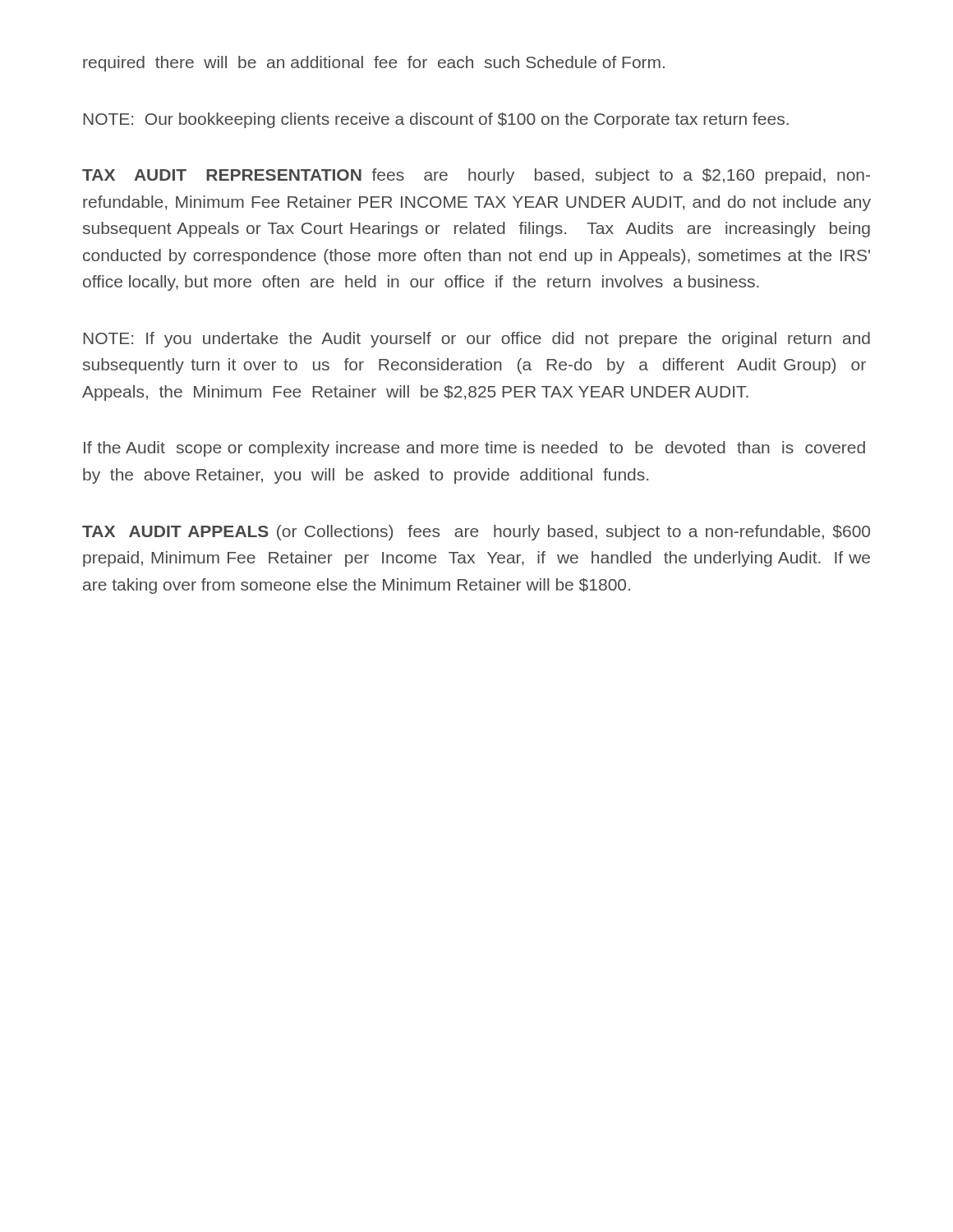Point to the passage starting "required there will be"
This screenshot has width=953, height=1232.
tap(374, 62)
